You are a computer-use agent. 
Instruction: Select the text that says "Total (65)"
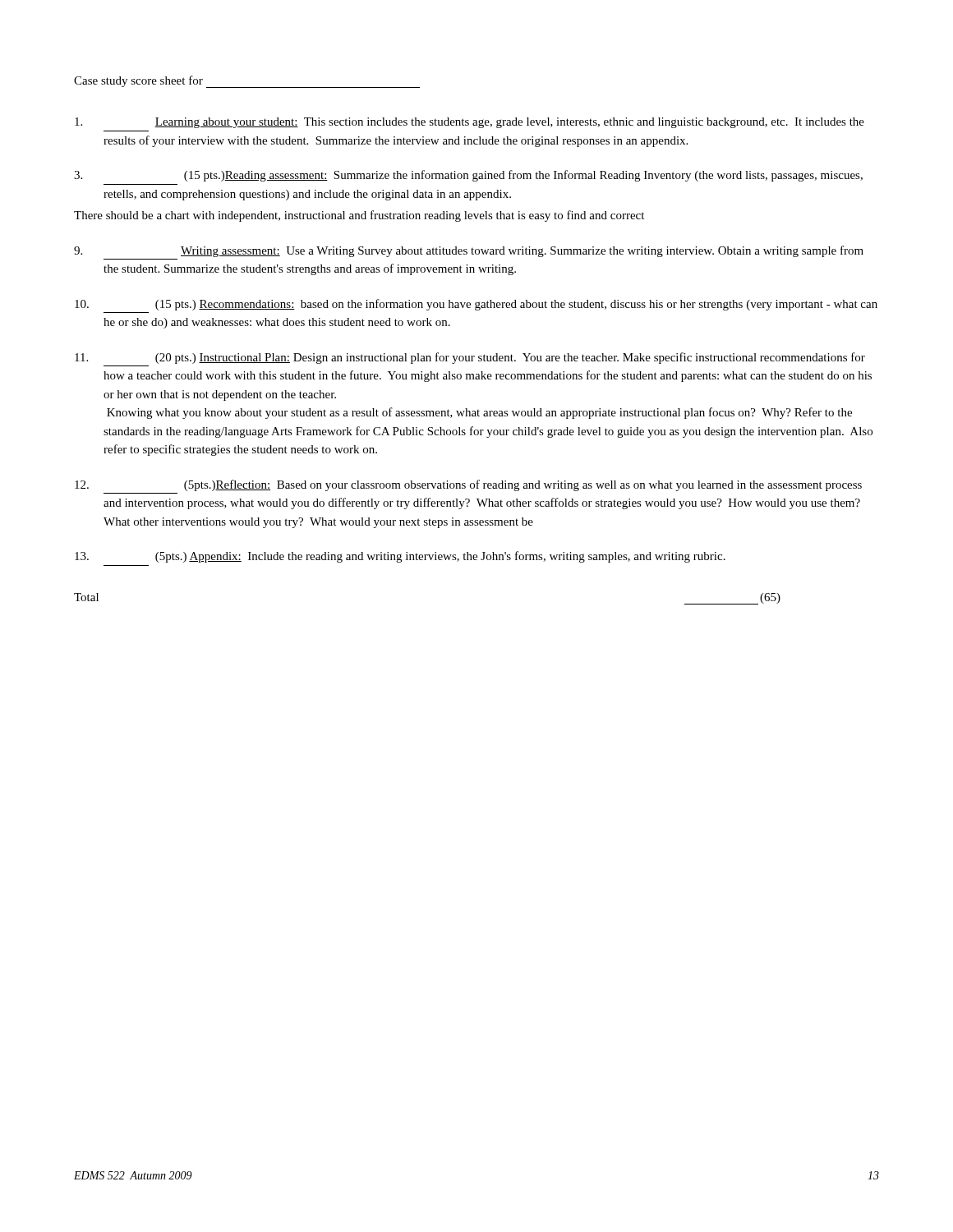pos(92,598)
